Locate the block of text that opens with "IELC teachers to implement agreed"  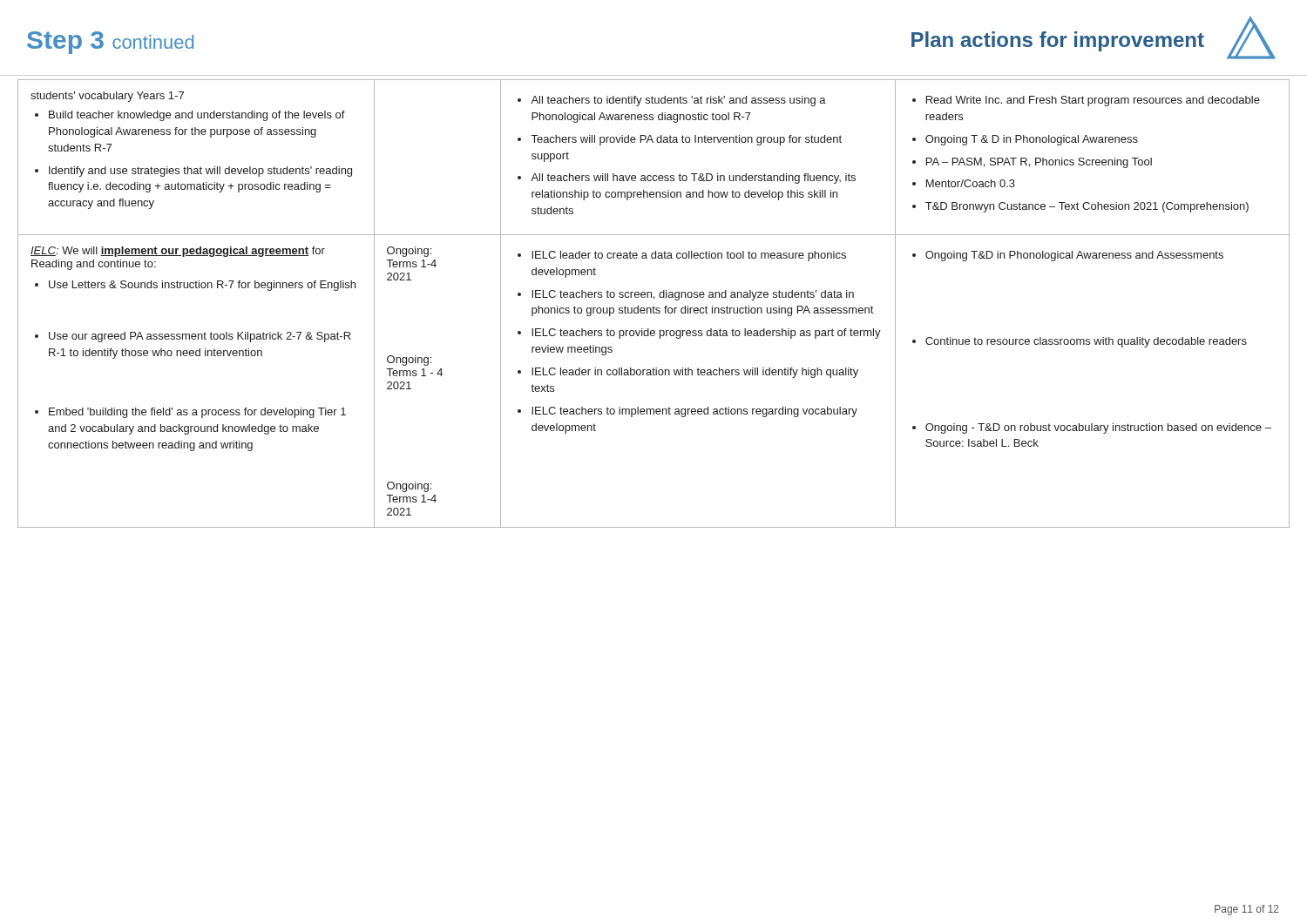[694, 419]
